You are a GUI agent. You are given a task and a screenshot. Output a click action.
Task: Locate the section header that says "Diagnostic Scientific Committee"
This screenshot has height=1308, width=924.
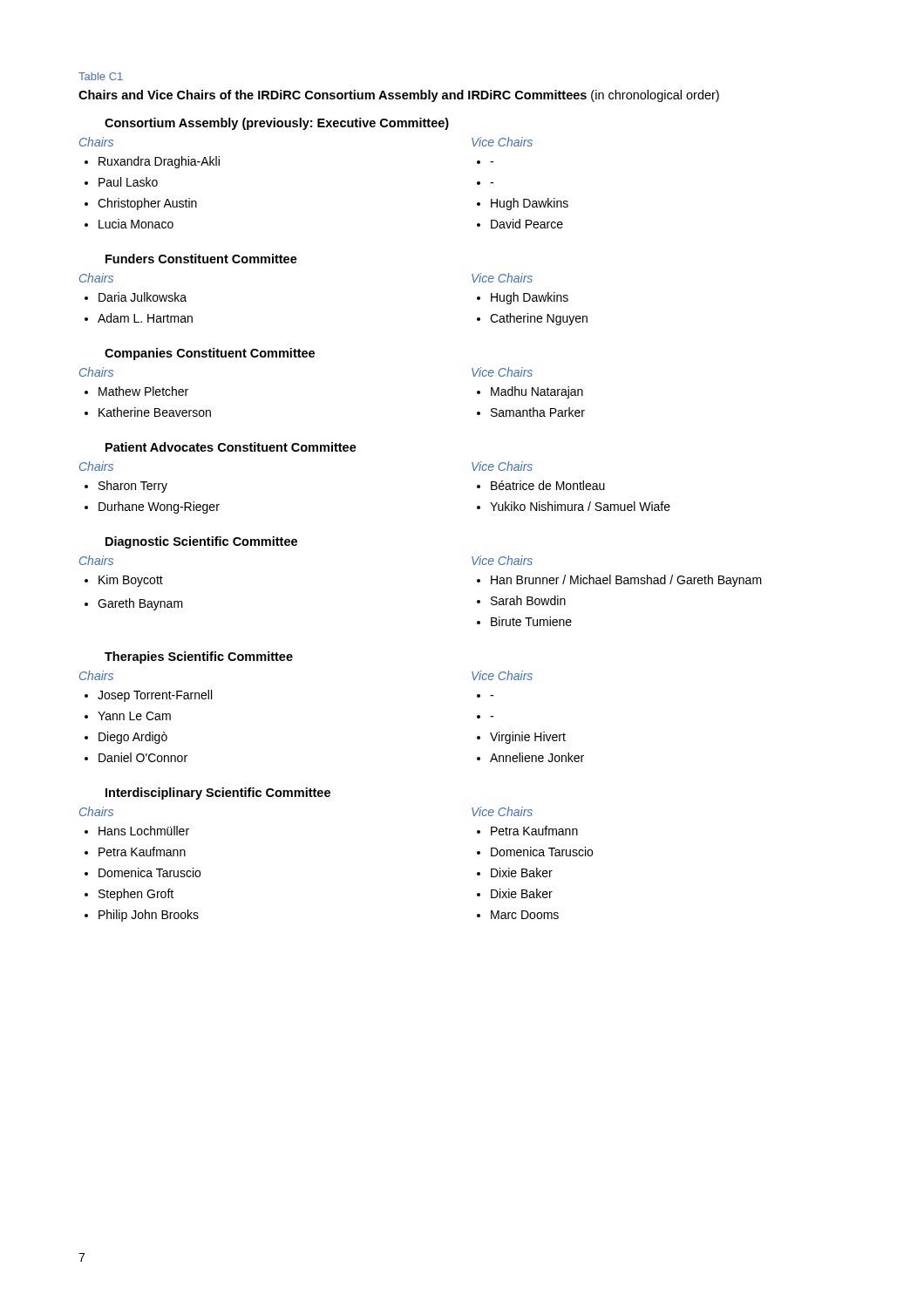pyautogui.click(x=201, y=542)
